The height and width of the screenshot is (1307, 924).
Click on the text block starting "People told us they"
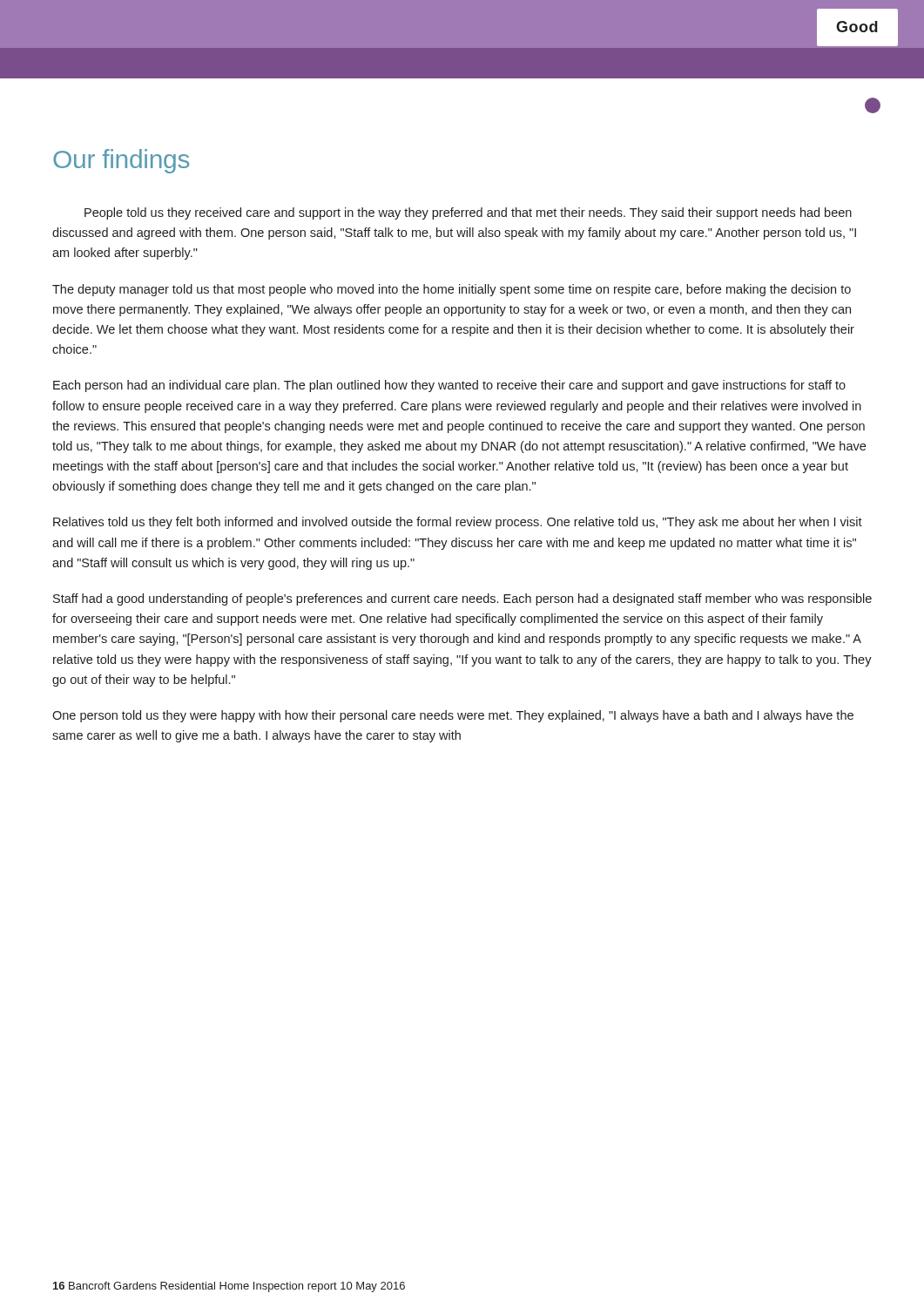coord(455,233)
